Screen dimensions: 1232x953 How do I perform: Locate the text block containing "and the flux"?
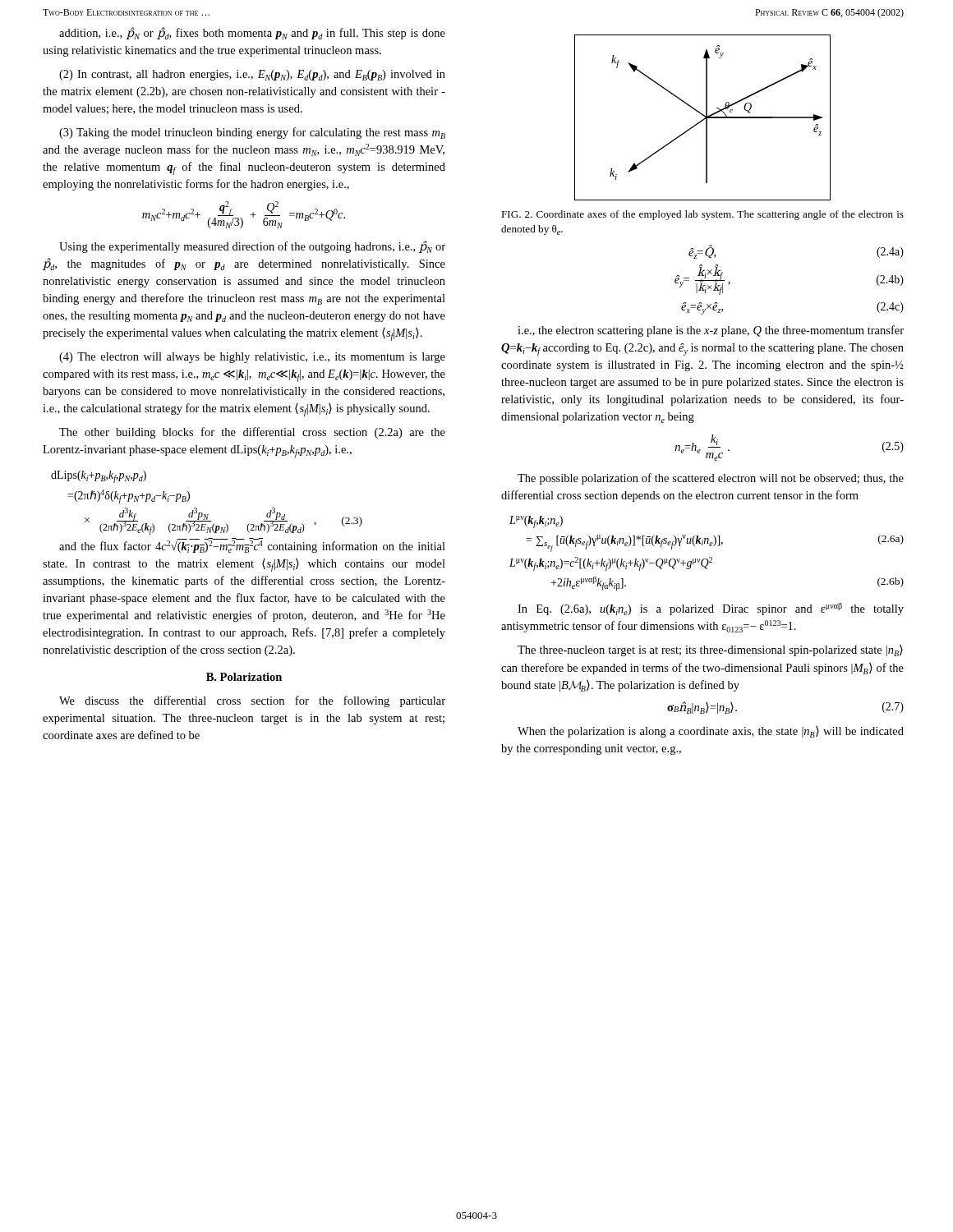tap(244, 599)
